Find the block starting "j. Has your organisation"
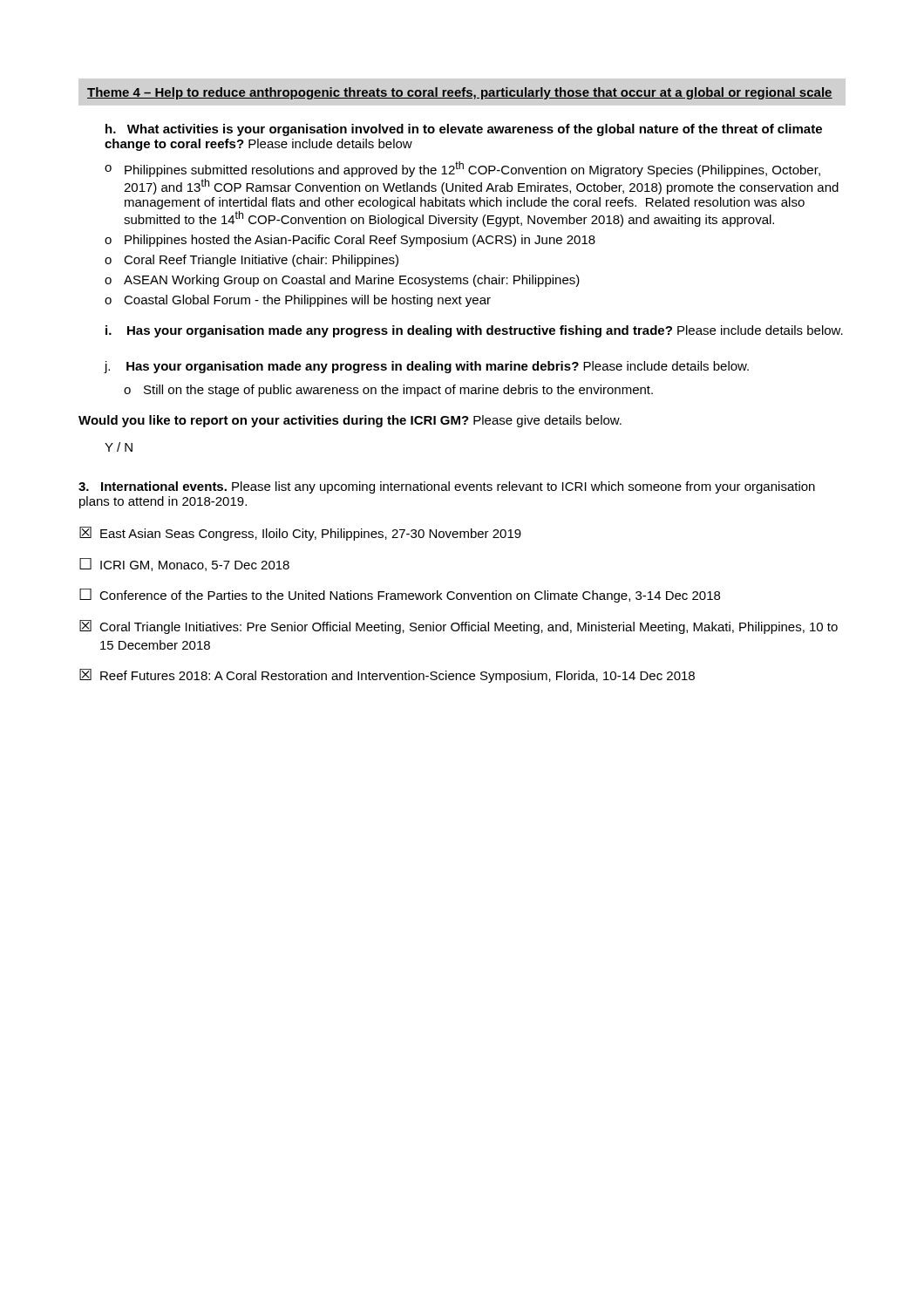 click(475, 378)
